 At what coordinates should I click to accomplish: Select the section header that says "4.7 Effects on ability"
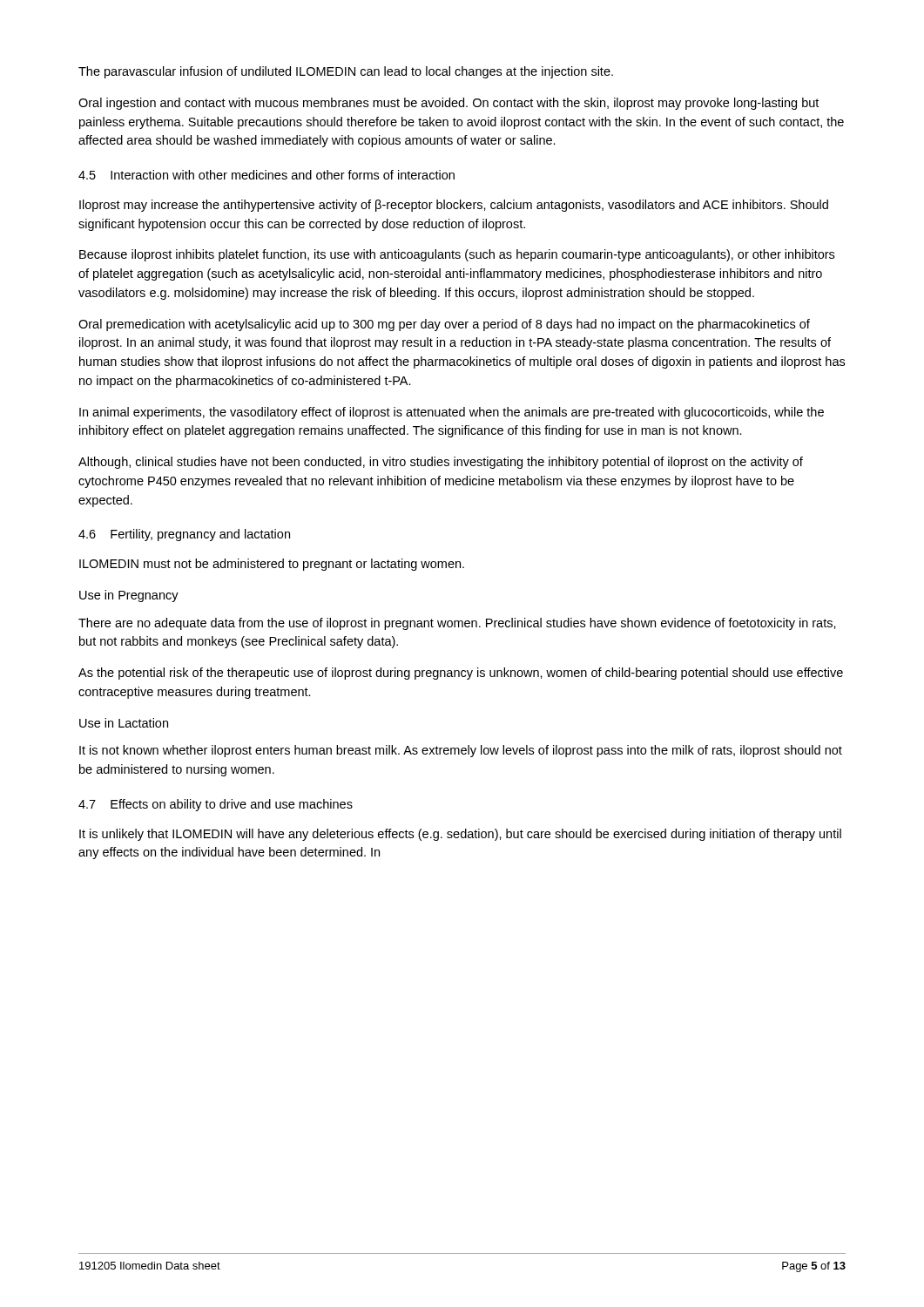[x=215, y=804]
